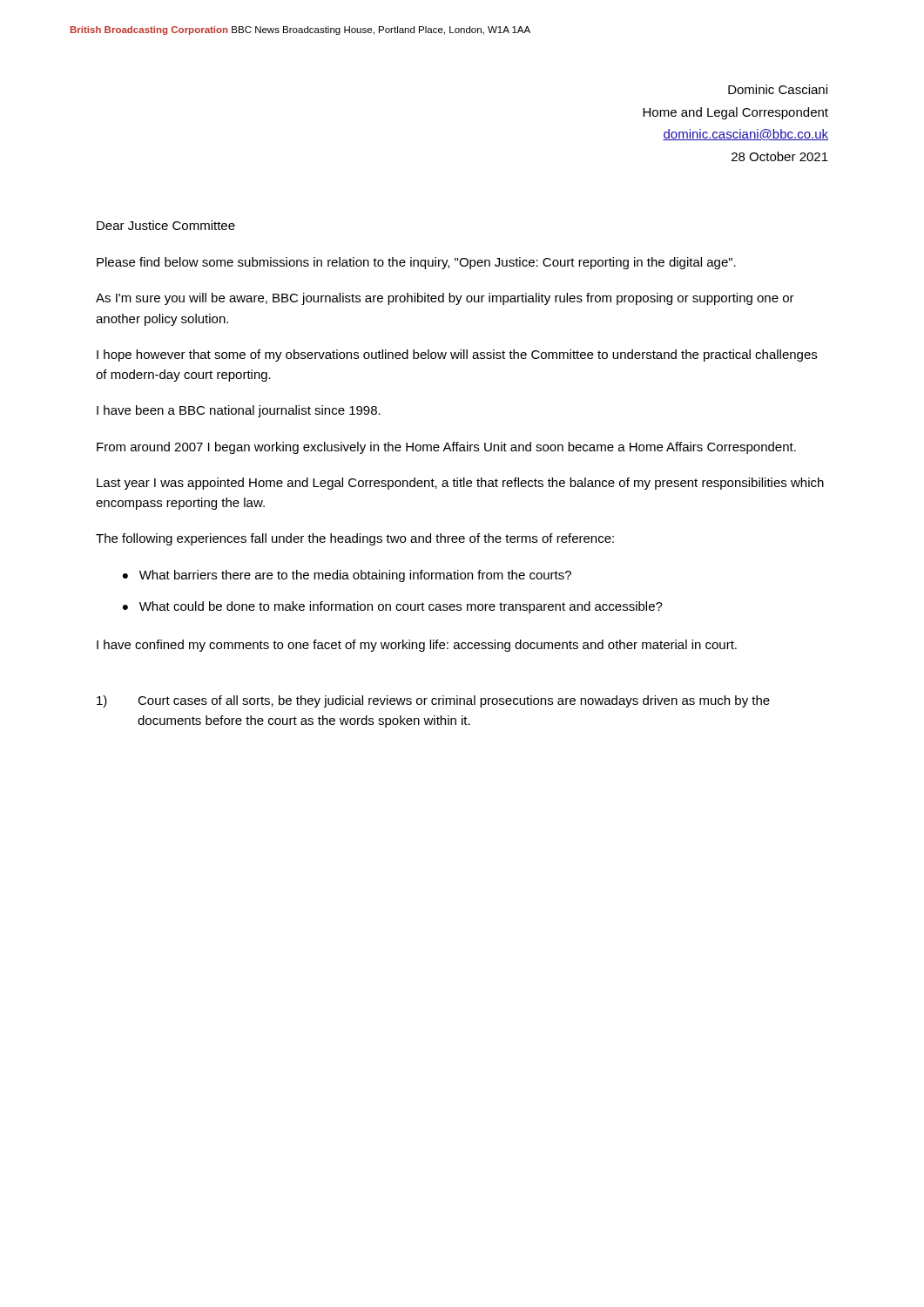The height and width of the screenshot is (1307, 924).
Task: Click the passage that begins "I hope however that some of my observations"
Action: [457, 364]
